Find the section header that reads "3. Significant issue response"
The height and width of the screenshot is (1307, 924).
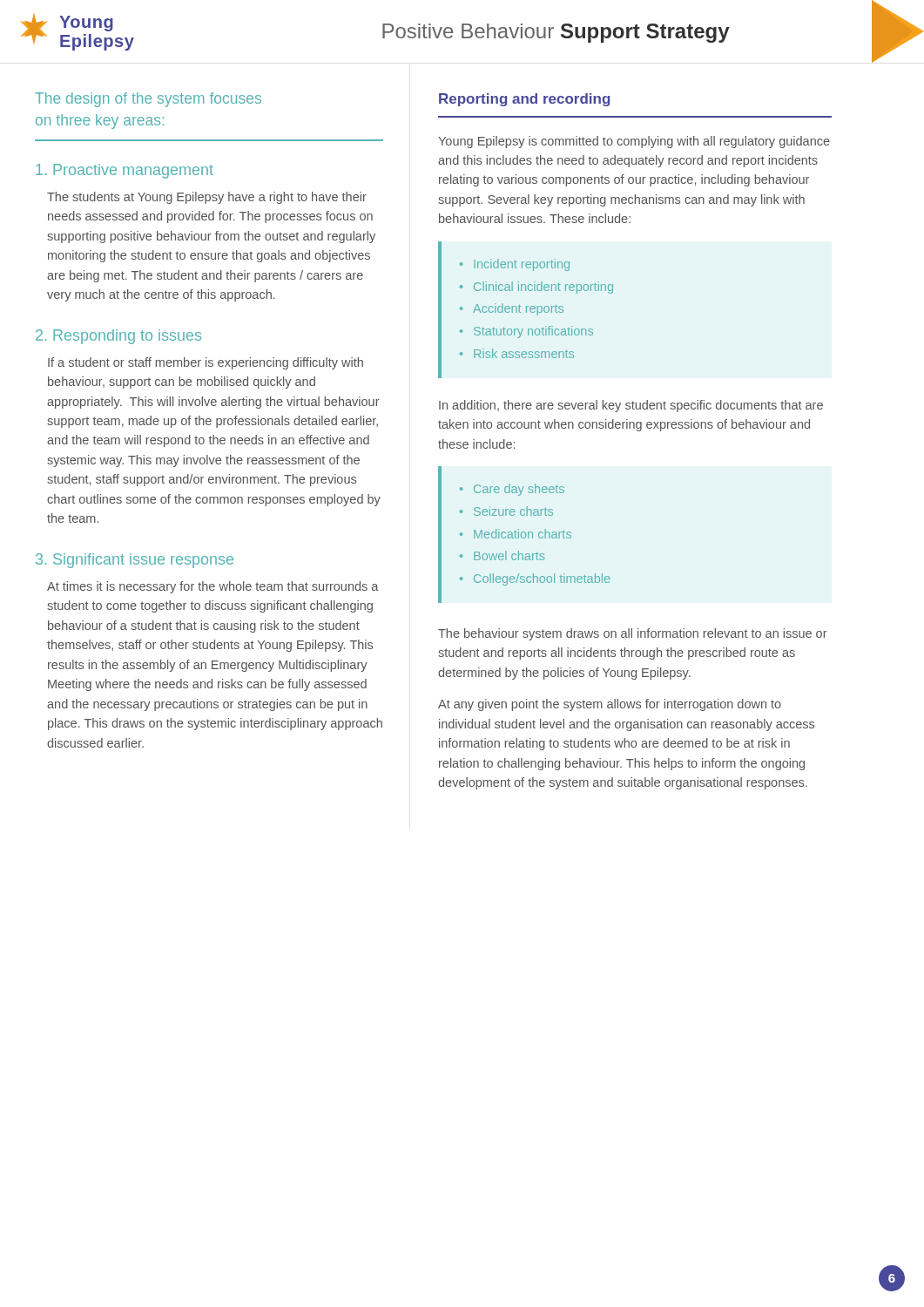pyautogui.click(x=135, y=559)
